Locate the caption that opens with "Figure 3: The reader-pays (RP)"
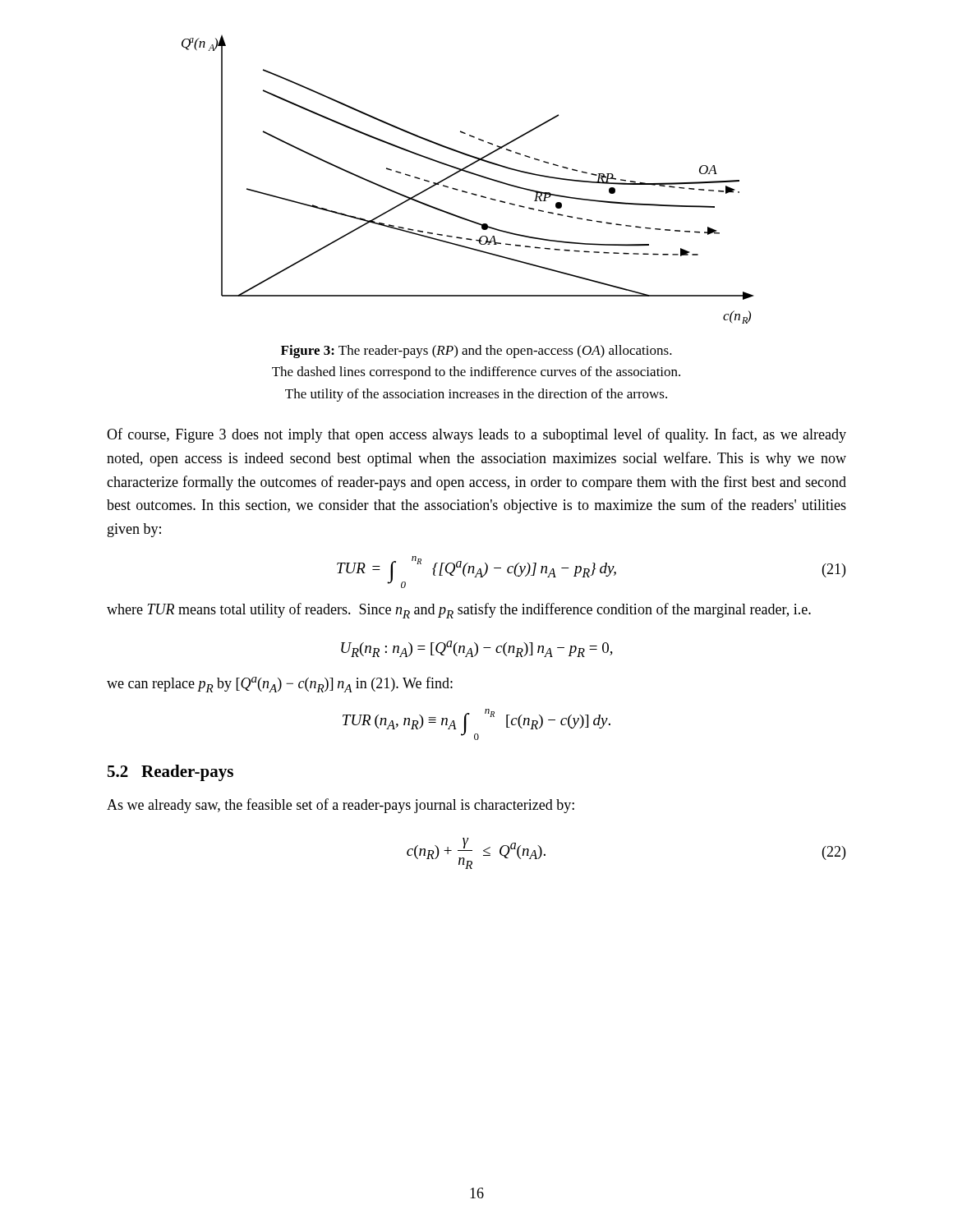This screenshot has height=1232, width=953. pyautogui.click(x=476, y=372)
